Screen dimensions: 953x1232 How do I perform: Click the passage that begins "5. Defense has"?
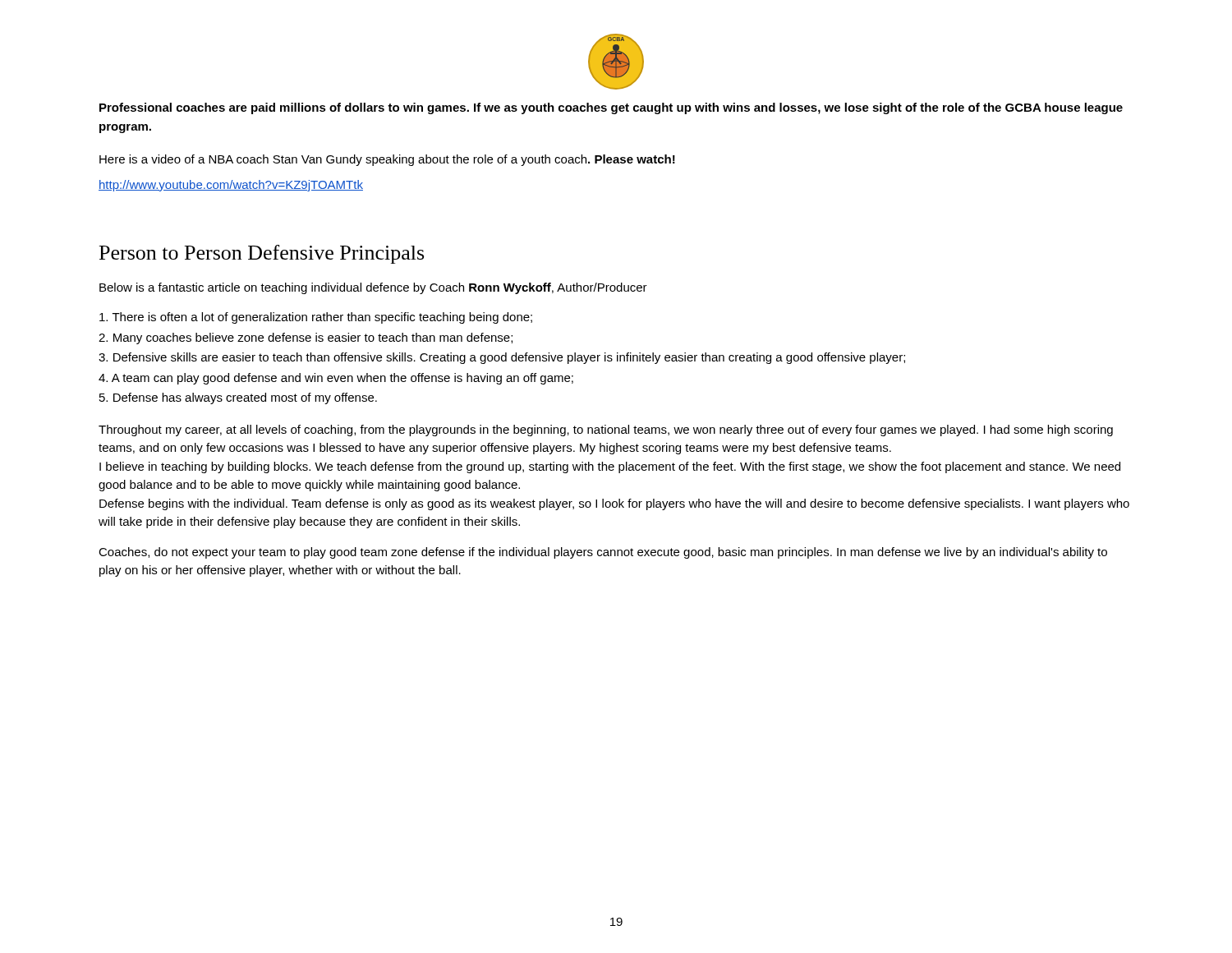point(238,397)
